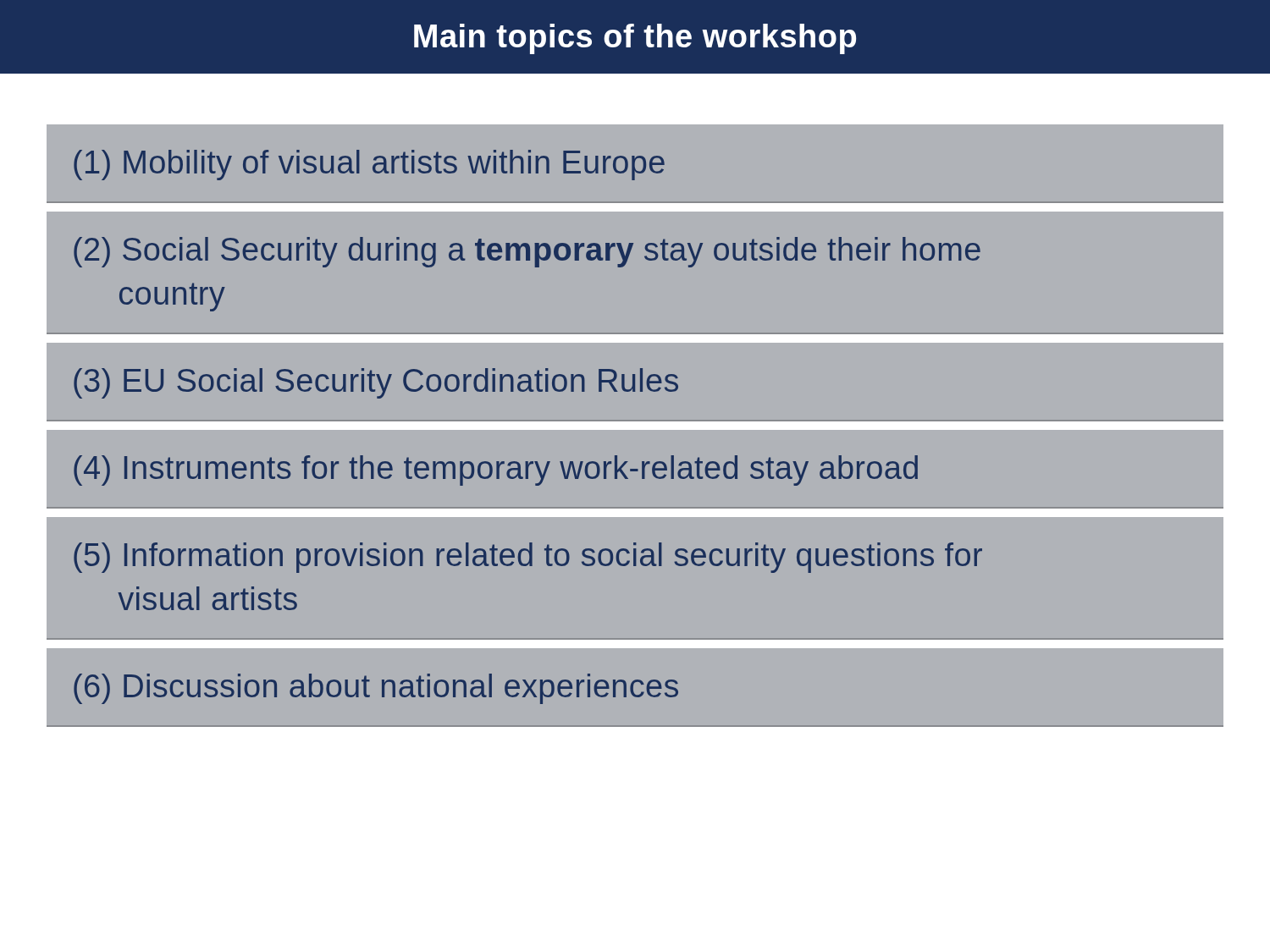Locate the text block starting "(3) EU Social"
This screenshot has width=1270, height=952.
[376, 381]
